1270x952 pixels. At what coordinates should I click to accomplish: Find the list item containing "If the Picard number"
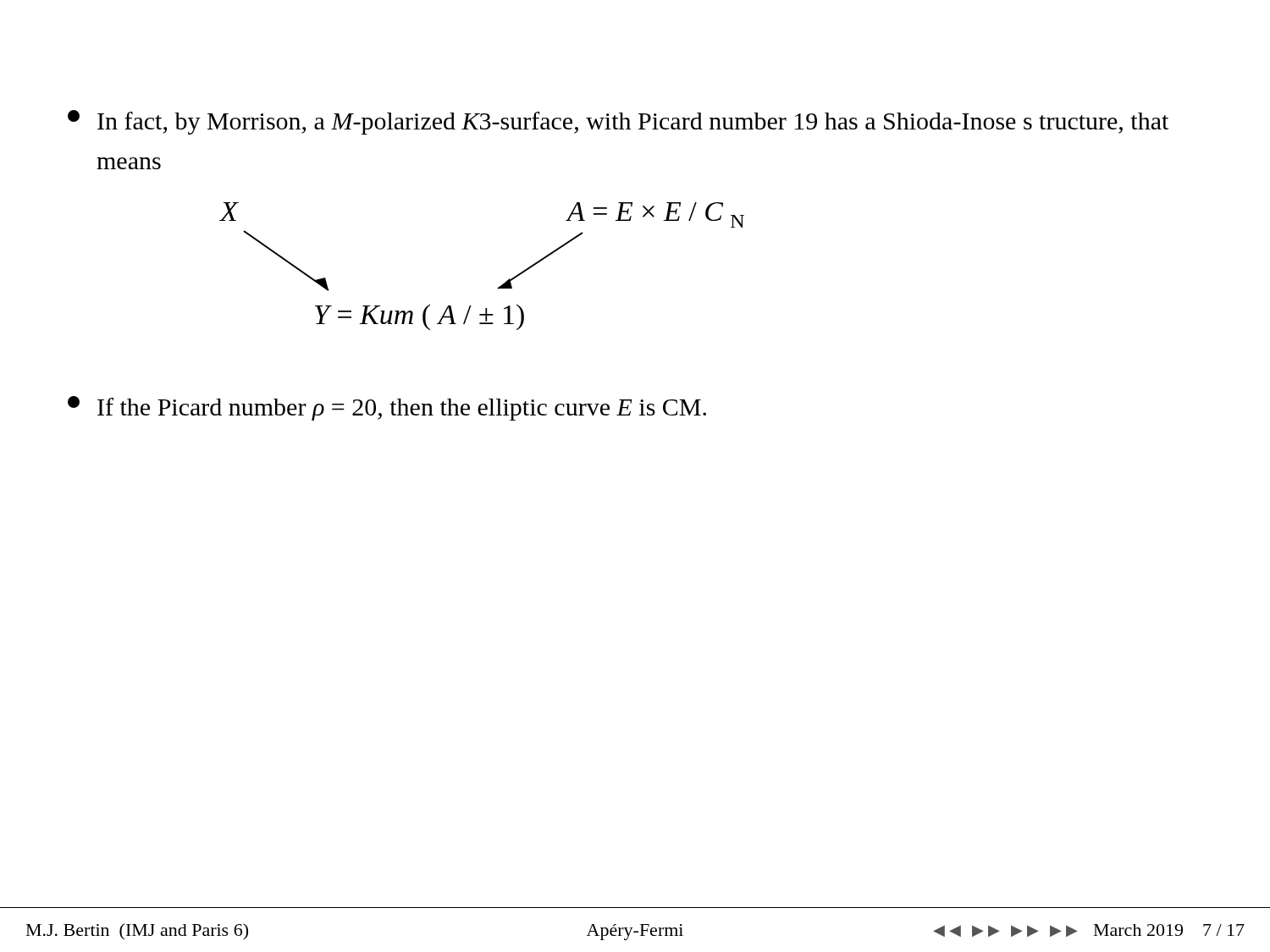pyautogui.click(x=635, y=407)
